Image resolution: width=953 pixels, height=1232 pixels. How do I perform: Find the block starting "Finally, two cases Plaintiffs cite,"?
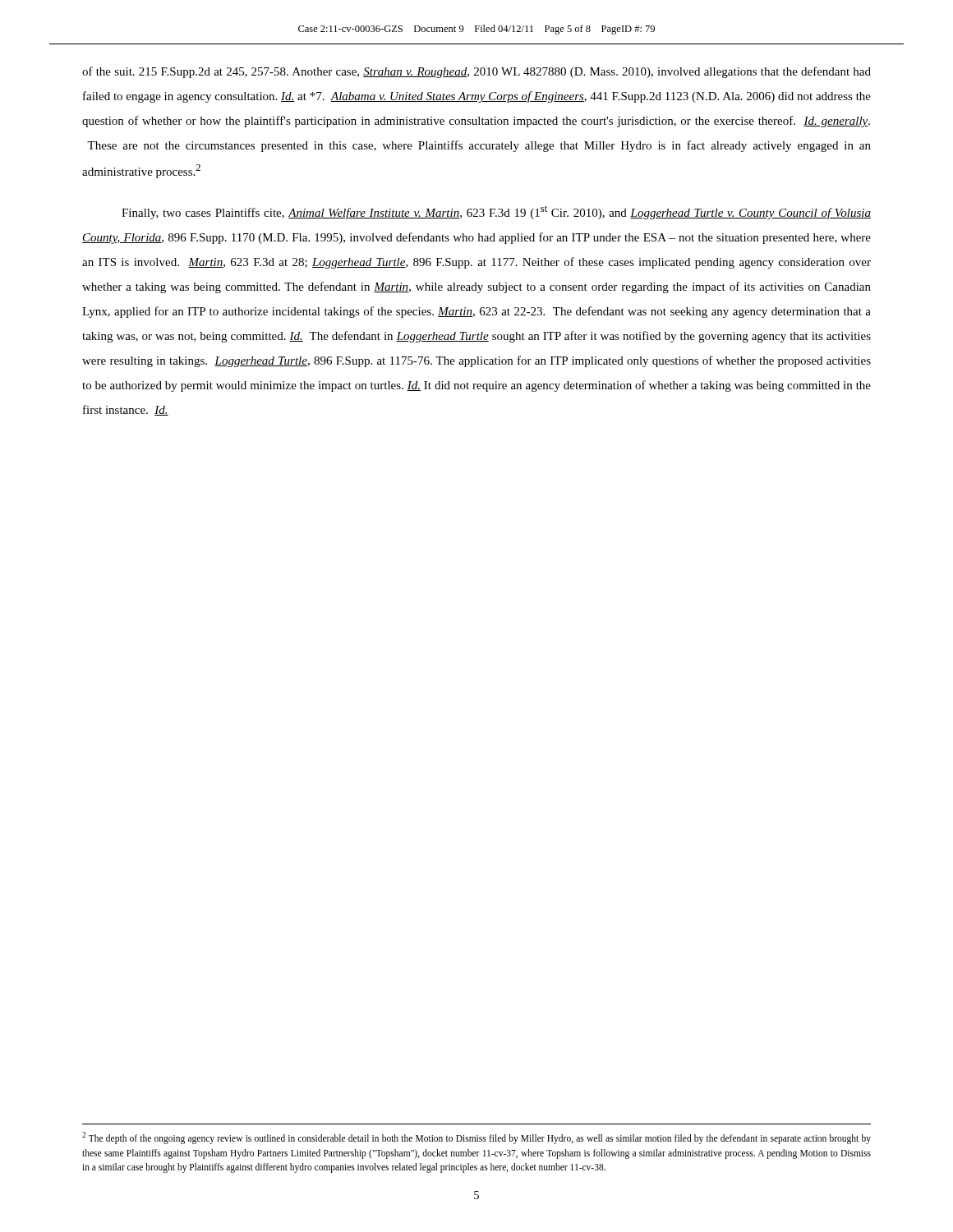(x=476, y=310)
